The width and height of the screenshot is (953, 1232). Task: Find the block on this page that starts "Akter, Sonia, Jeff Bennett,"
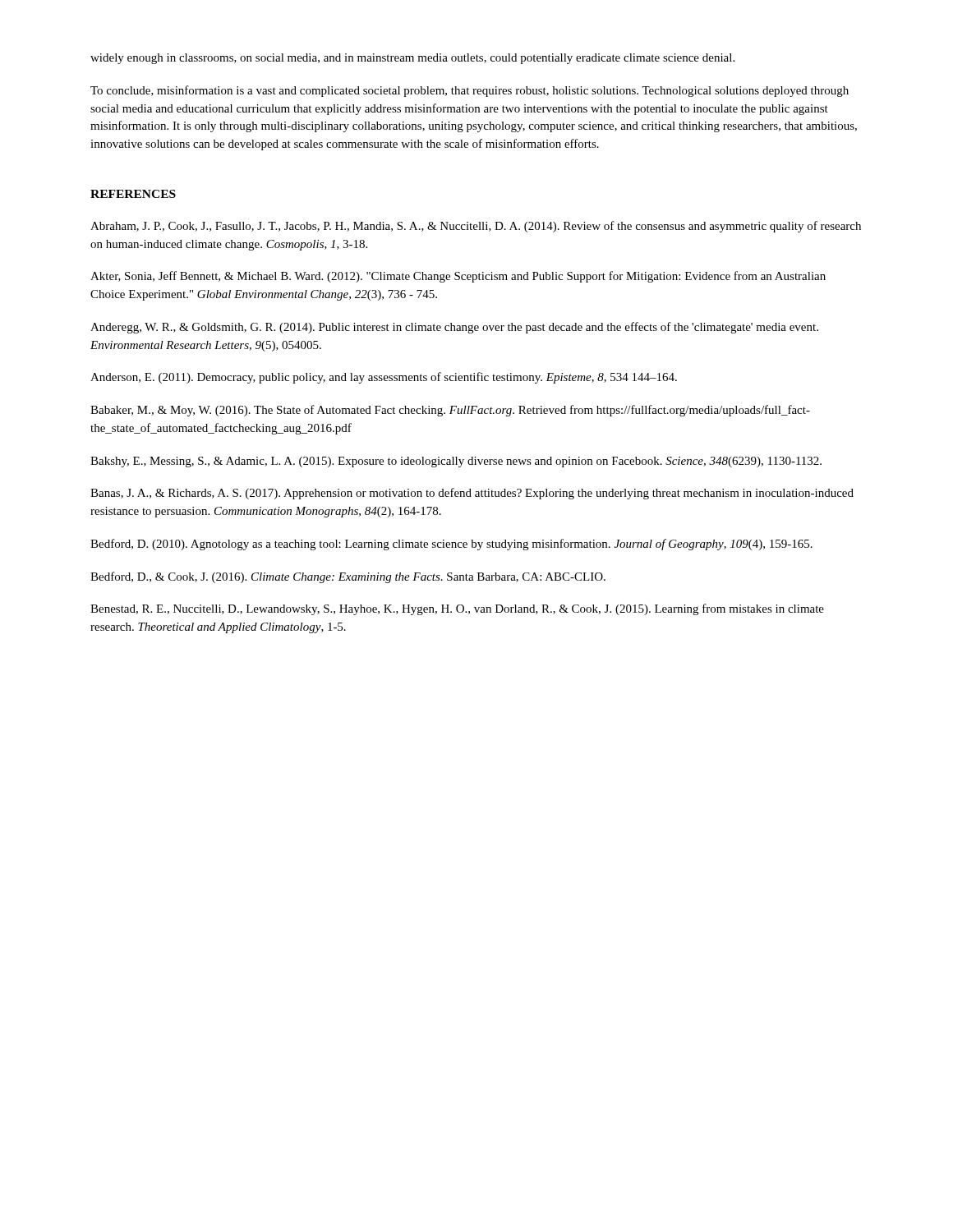click(x=458, y=285)
